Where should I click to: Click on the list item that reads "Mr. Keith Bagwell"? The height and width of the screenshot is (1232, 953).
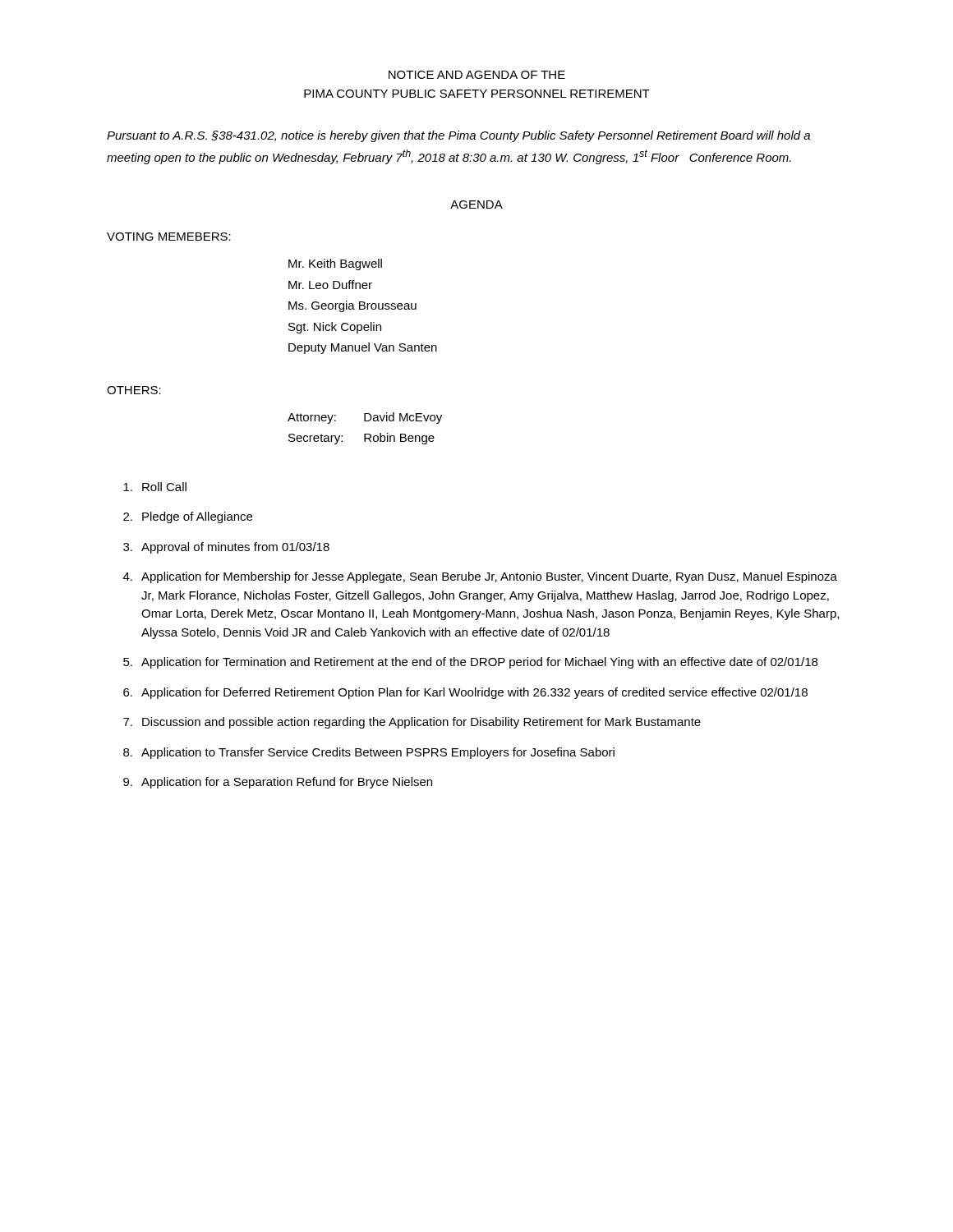pyautogui.click(x=335, y=263)
